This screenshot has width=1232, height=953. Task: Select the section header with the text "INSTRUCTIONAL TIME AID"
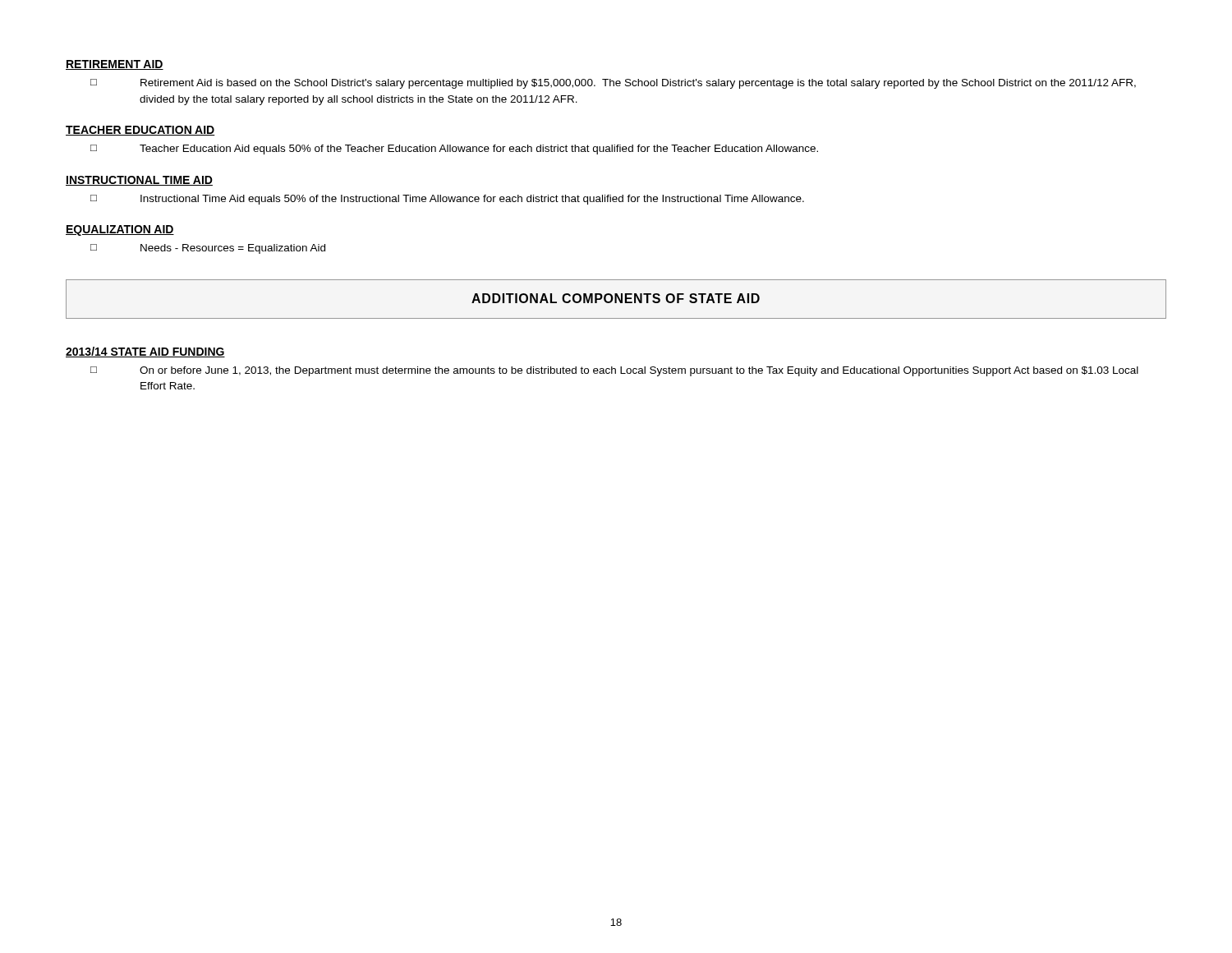[139, 180]
